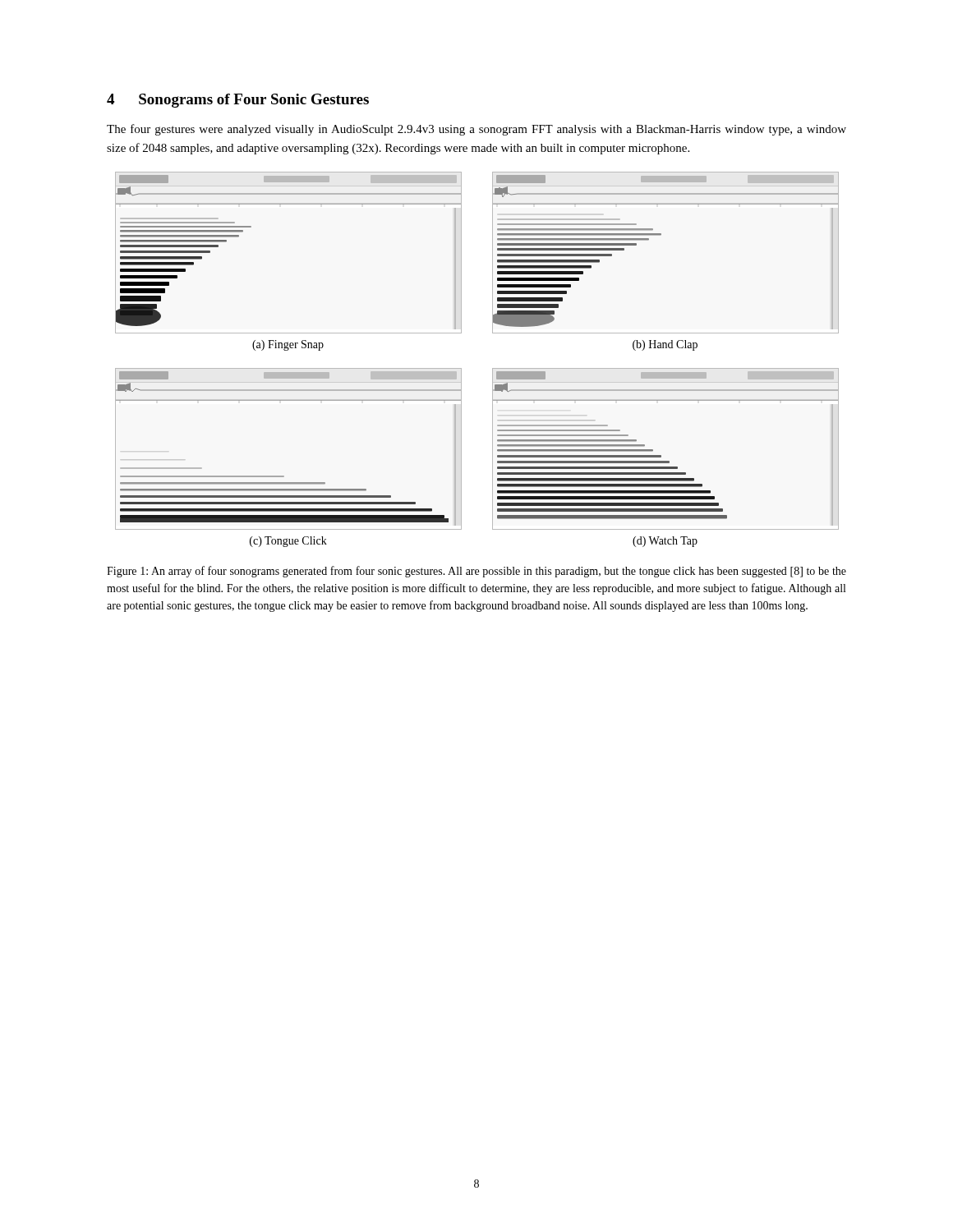Point to the region starting "The four gestures were analyzed visually in"
The image size is (953, 1232).
pyautogui.click(x=476, y=138)
